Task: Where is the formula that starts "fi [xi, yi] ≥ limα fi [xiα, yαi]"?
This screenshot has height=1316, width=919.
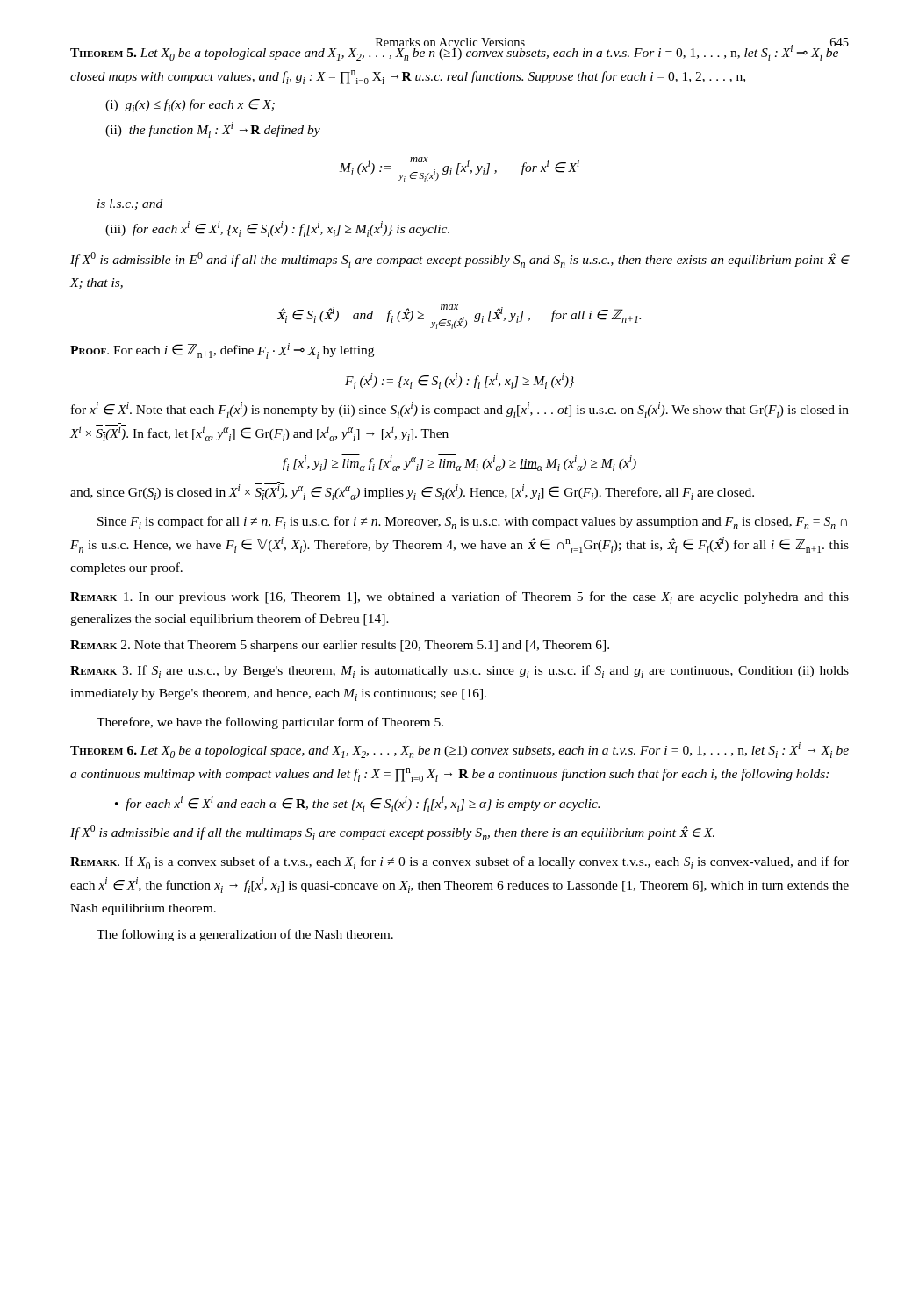Action: [x=460, y=464]
